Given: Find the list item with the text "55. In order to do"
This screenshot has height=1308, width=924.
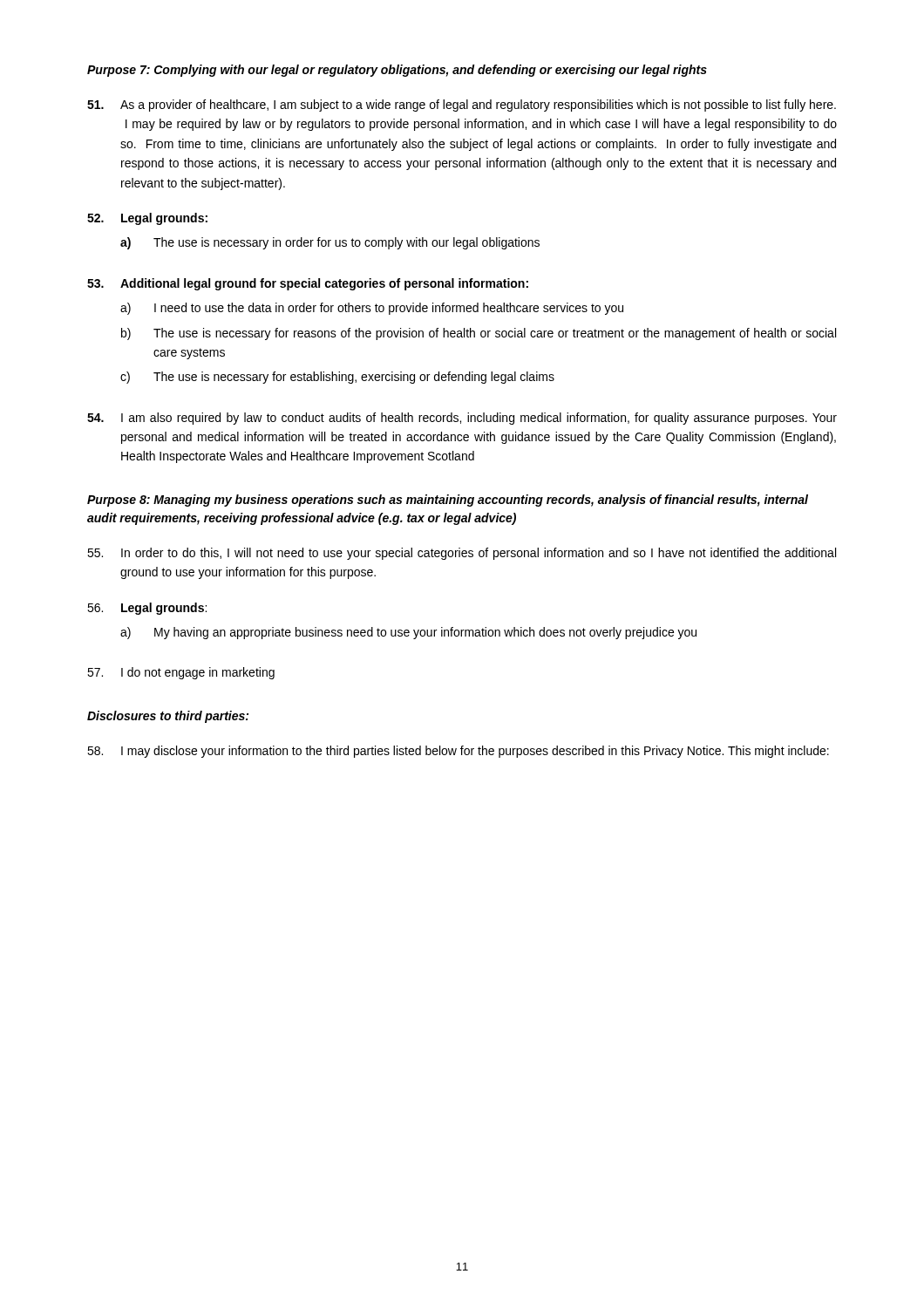Looking at the screenshot, I should tap(462, 563).
